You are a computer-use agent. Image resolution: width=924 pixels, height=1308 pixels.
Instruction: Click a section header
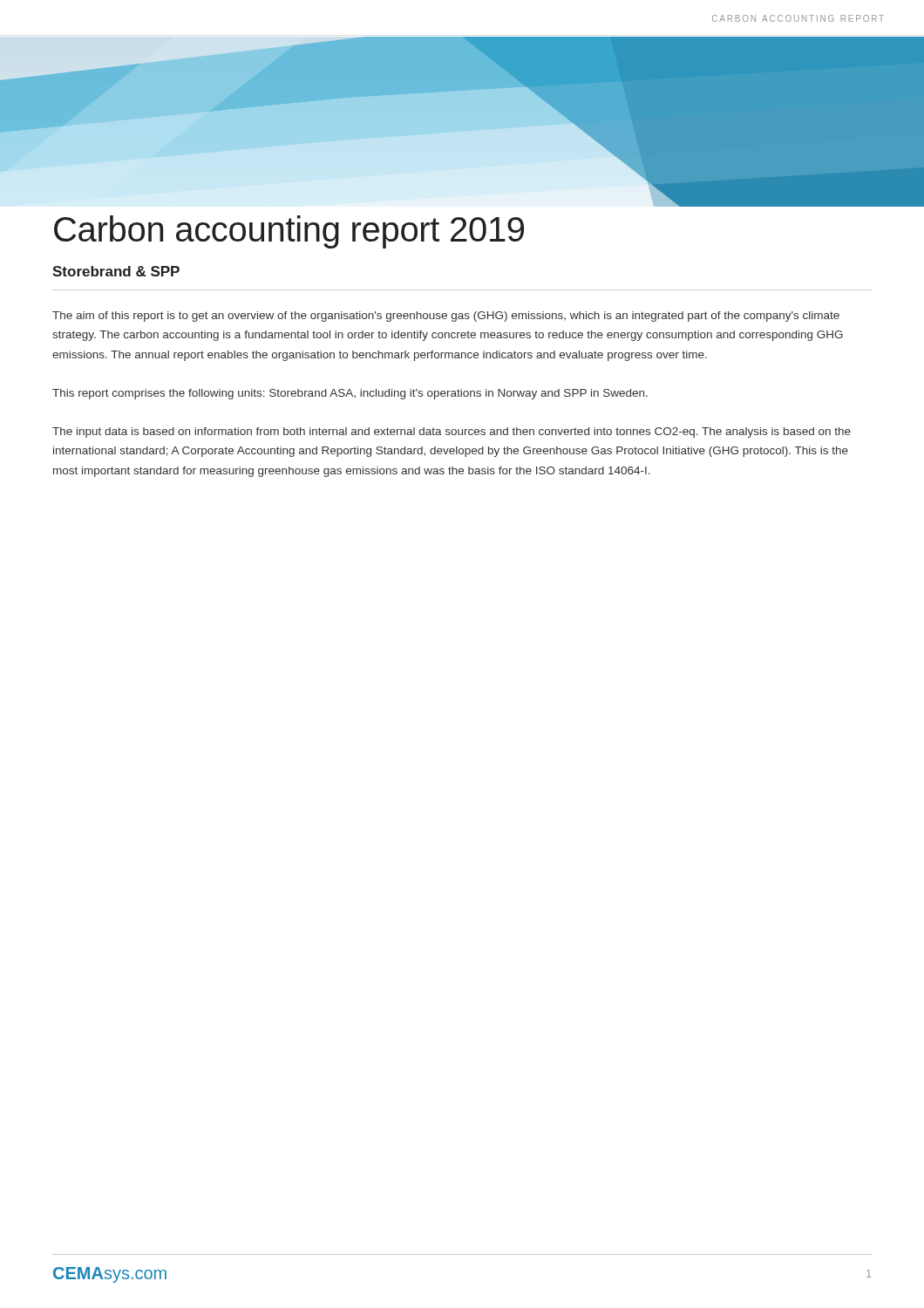[462, 277]
